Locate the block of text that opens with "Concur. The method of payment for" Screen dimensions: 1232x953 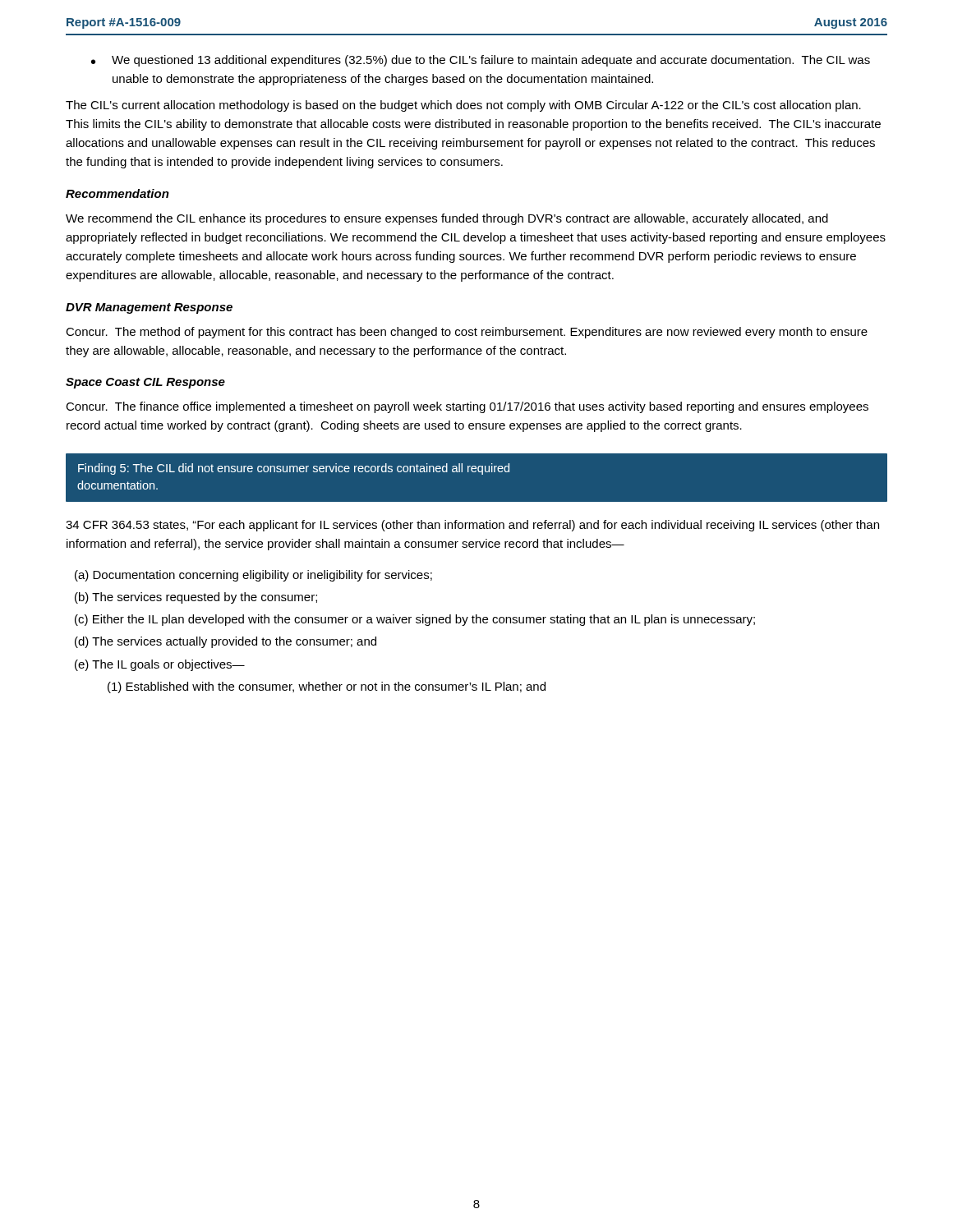point(467,341)
